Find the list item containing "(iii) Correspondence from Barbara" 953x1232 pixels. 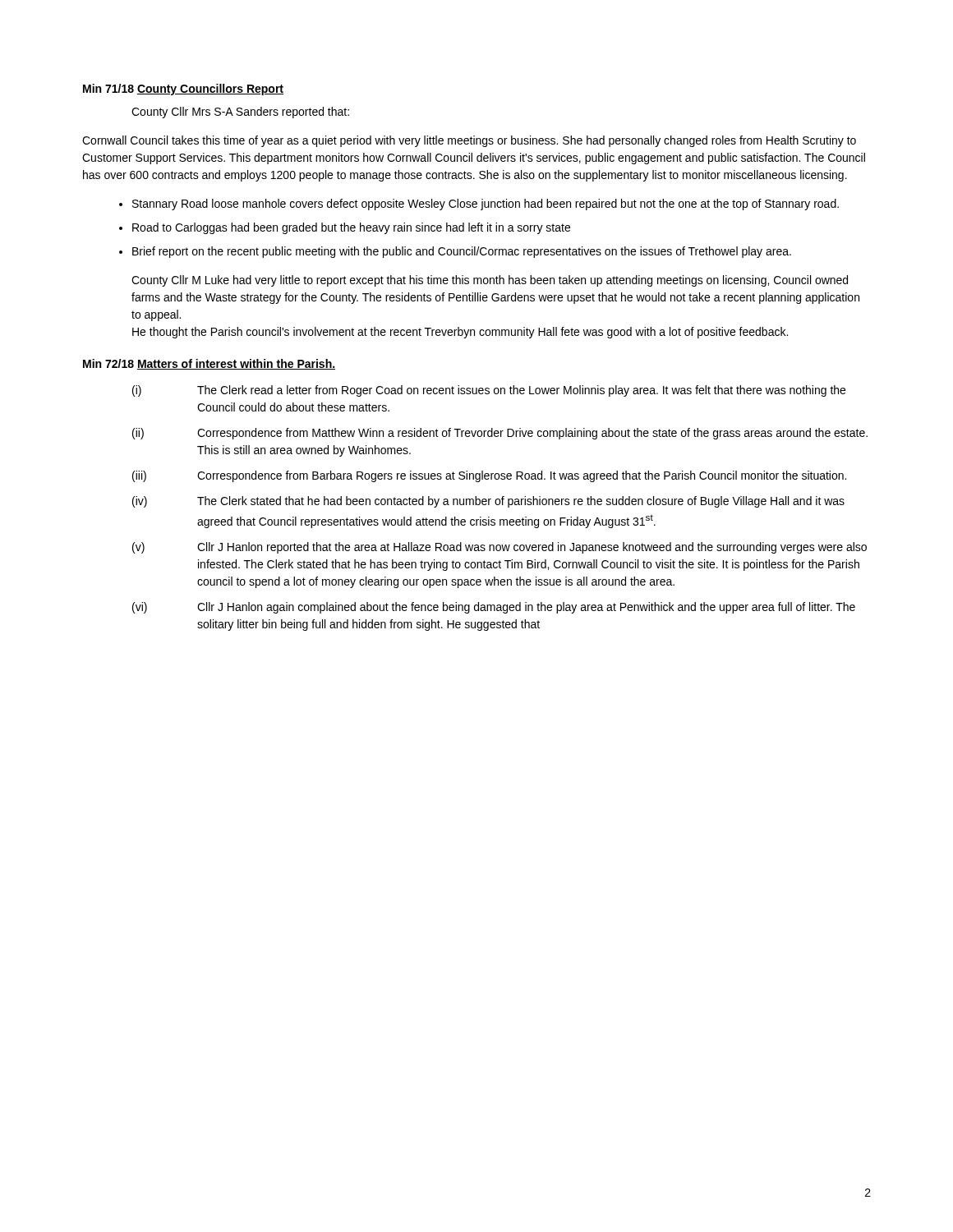pos(476,476)
